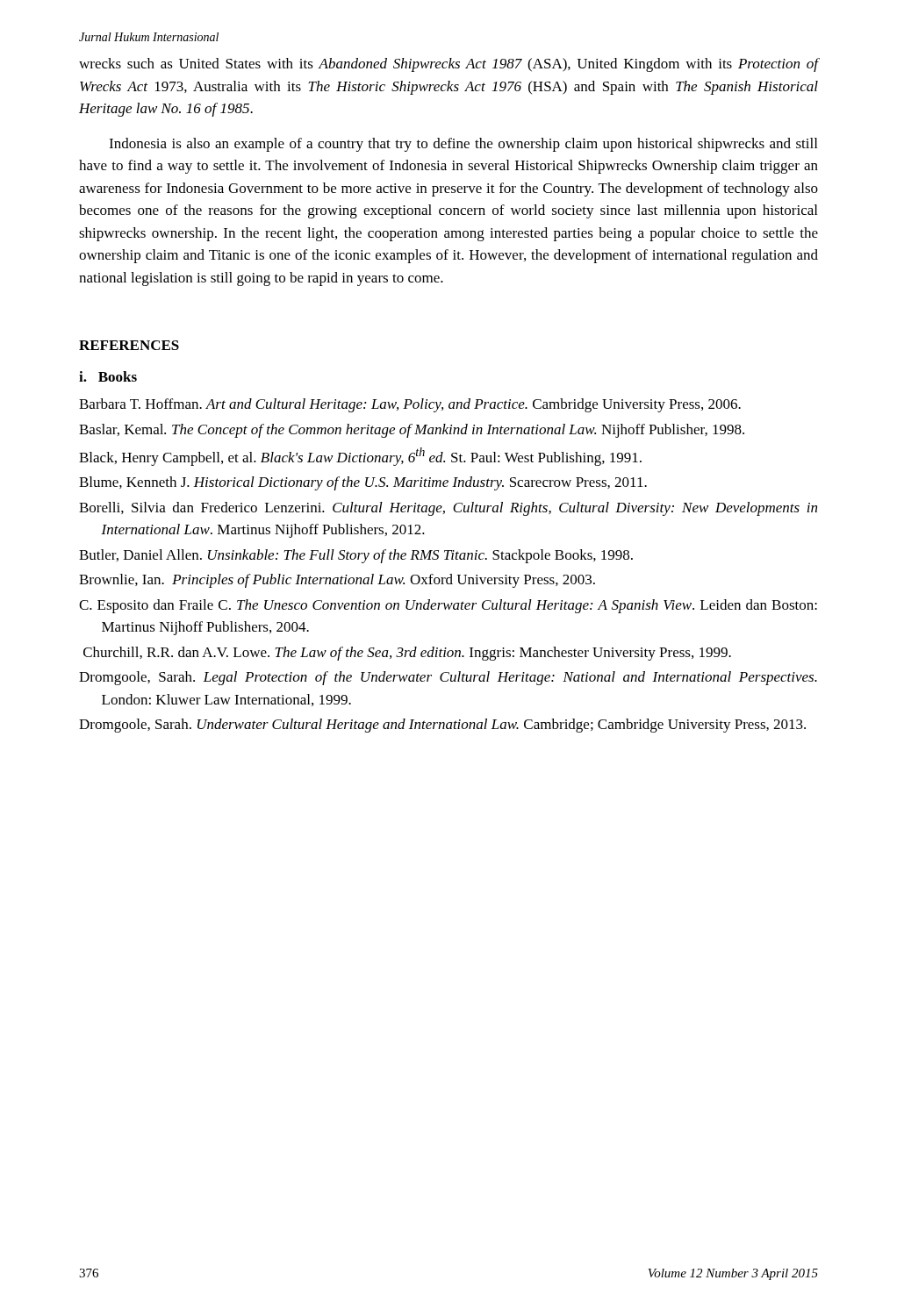Locate the list item containing "i. Books"
897x1316 pixels.
[108, 376]
